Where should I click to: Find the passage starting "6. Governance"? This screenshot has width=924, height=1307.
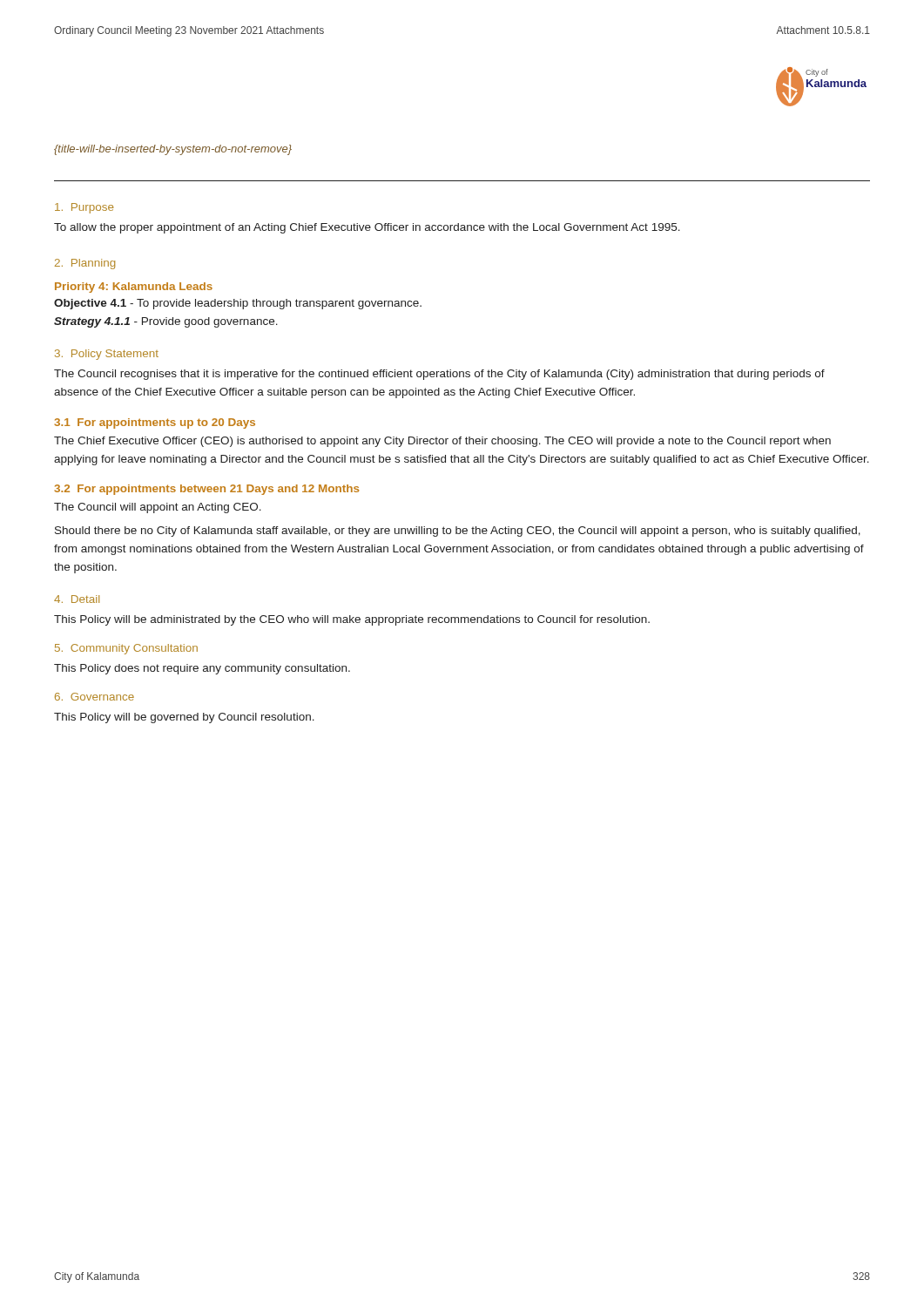tap(94, 697)
